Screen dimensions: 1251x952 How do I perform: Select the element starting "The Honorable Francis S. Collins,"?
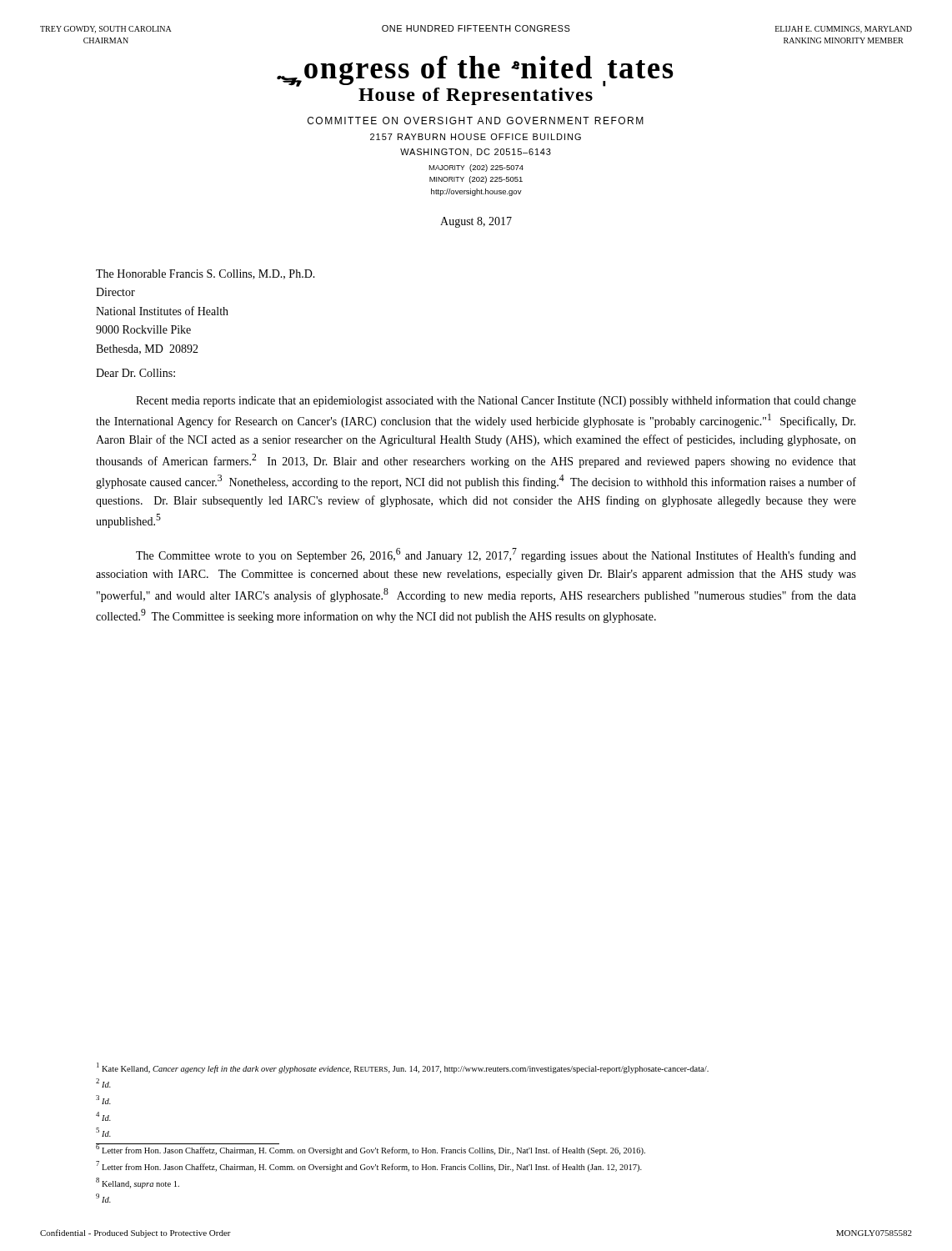[206, 311]
